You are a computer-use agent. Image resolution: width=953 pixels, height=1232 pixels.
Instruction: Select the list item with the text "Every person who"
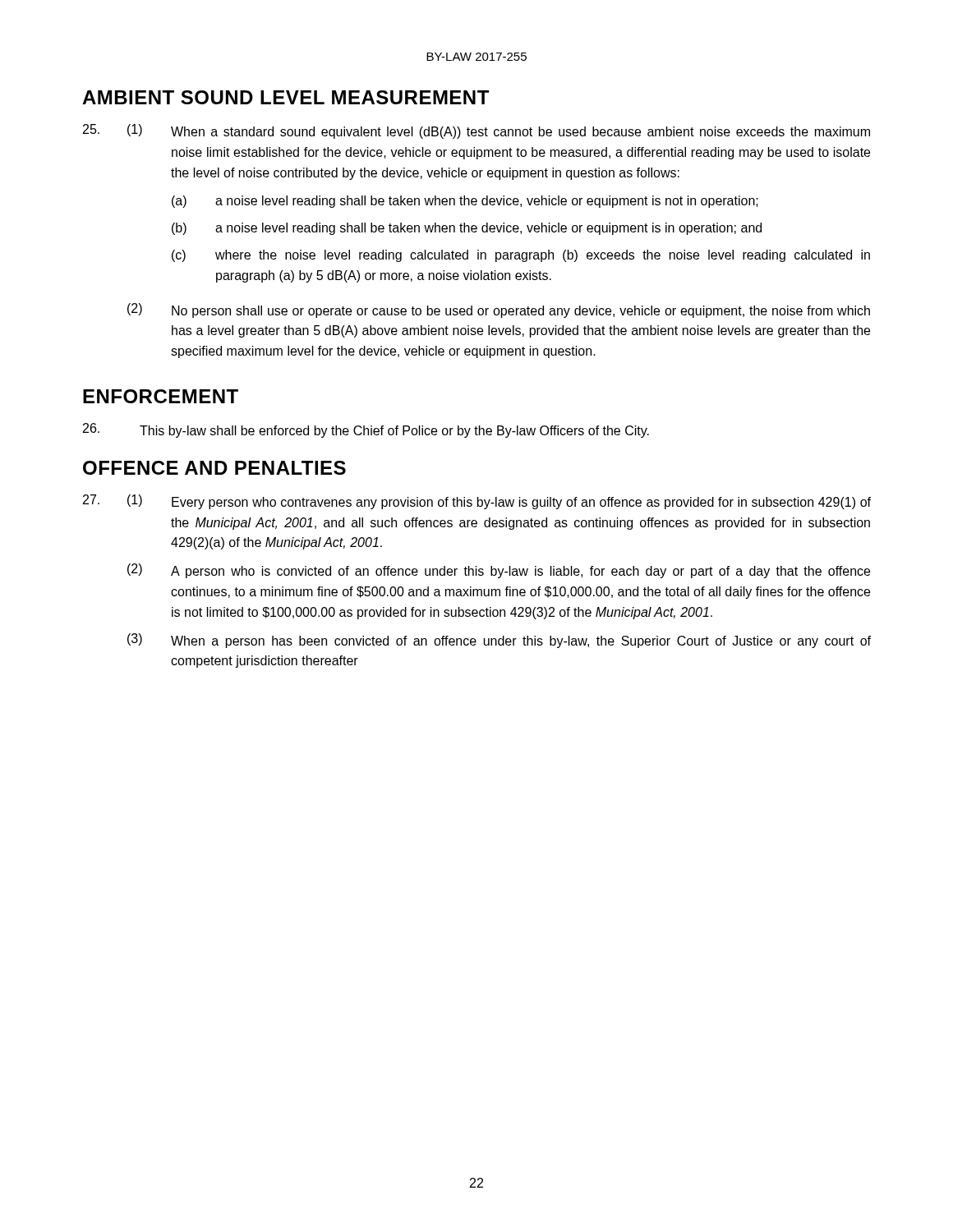[x=521, y=522]
